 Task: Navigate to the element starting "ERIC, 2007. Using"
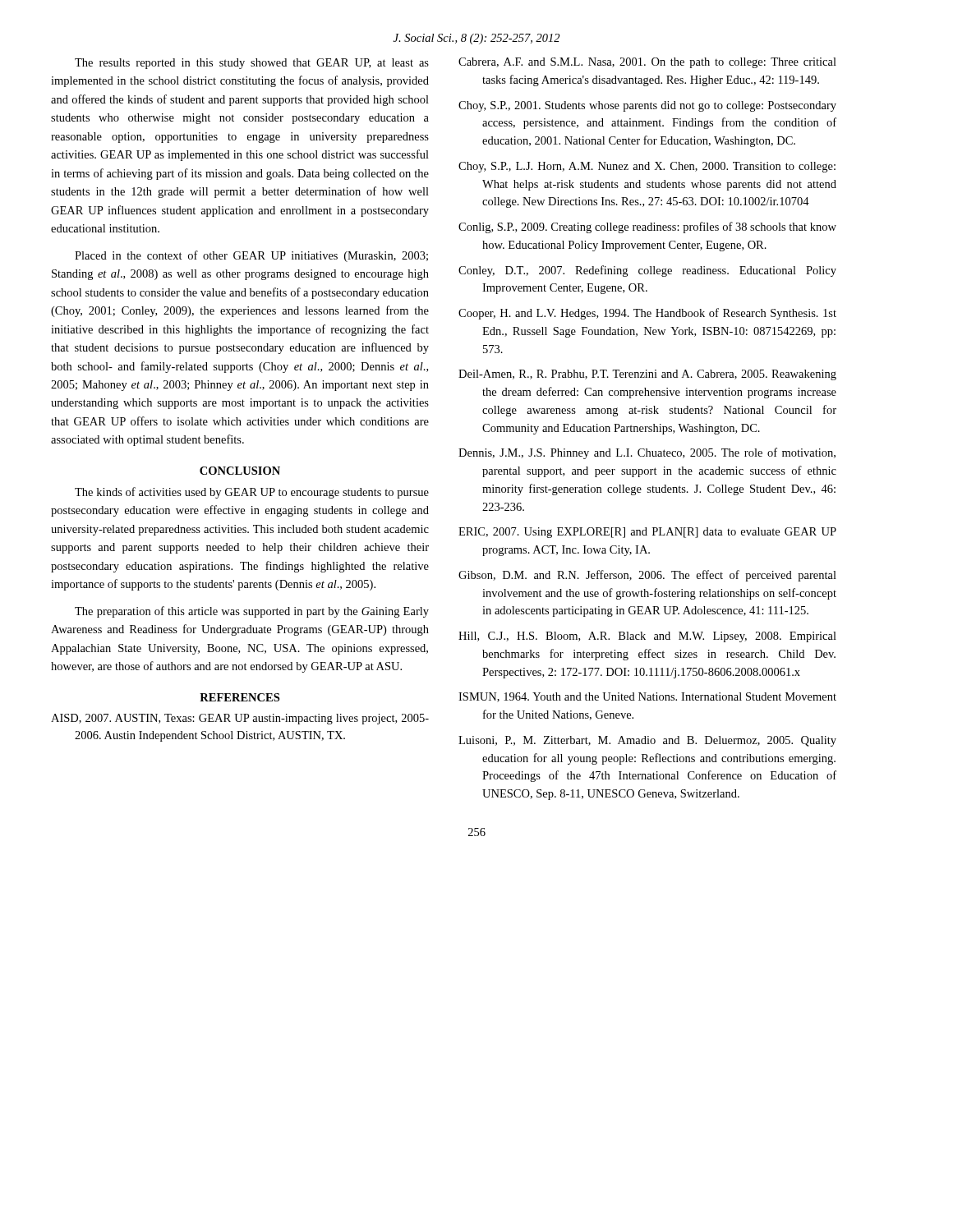(x=647, y=541)
